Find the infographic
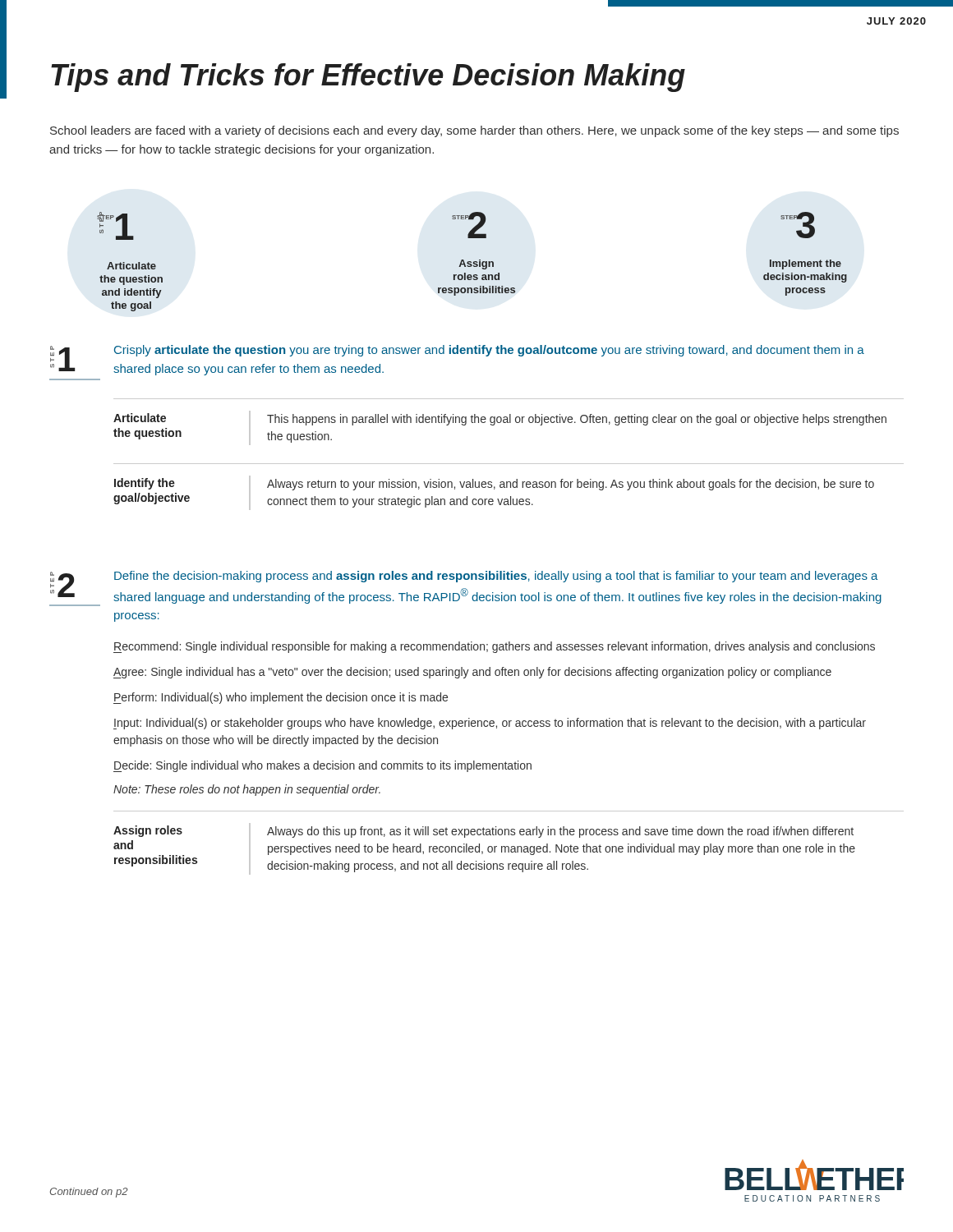Image resolution: width=953 pixels, height=1232 pixels. (476, 251)
